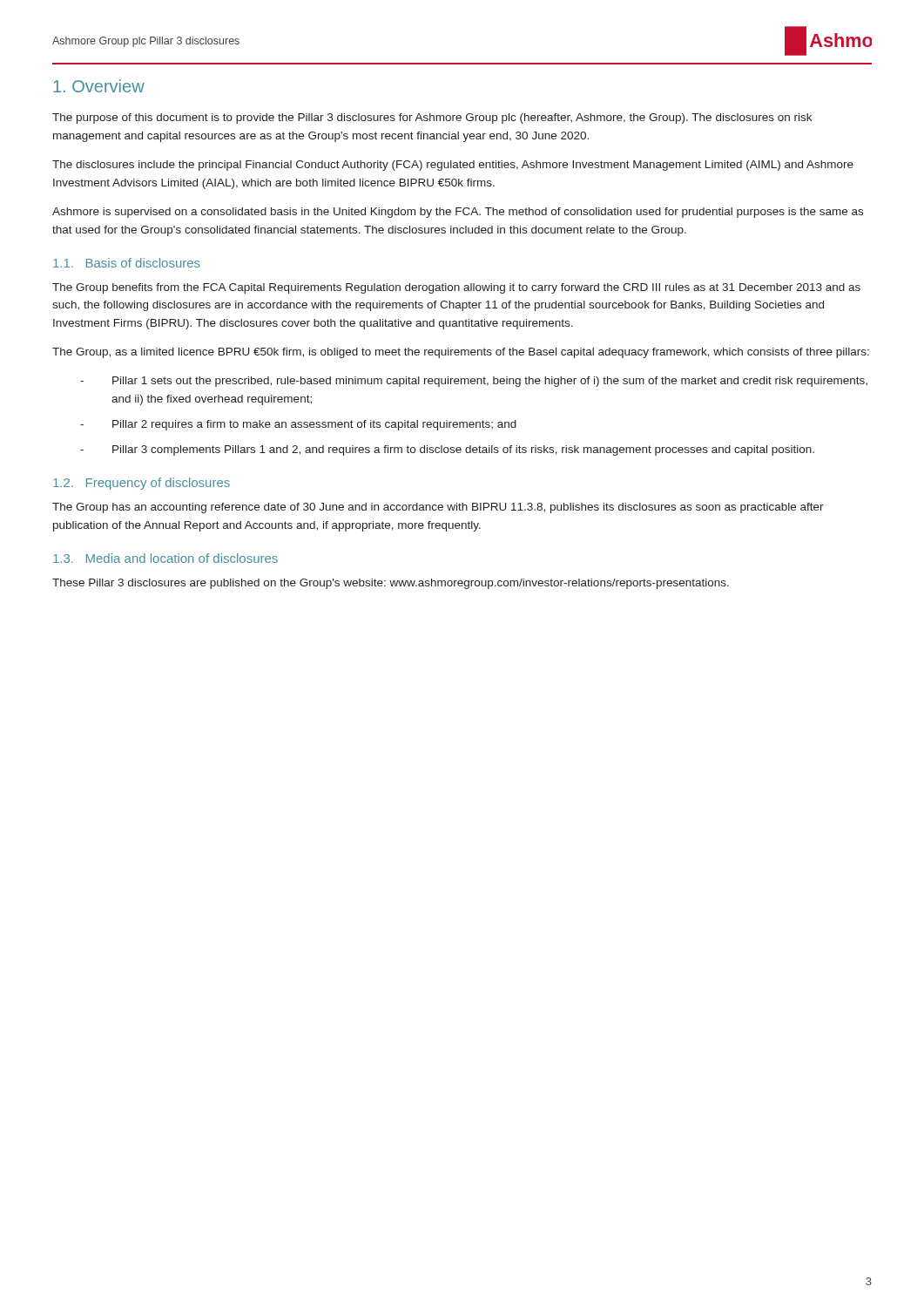Select the text block that reads "Ashmore is supervised"

(458, 220)
